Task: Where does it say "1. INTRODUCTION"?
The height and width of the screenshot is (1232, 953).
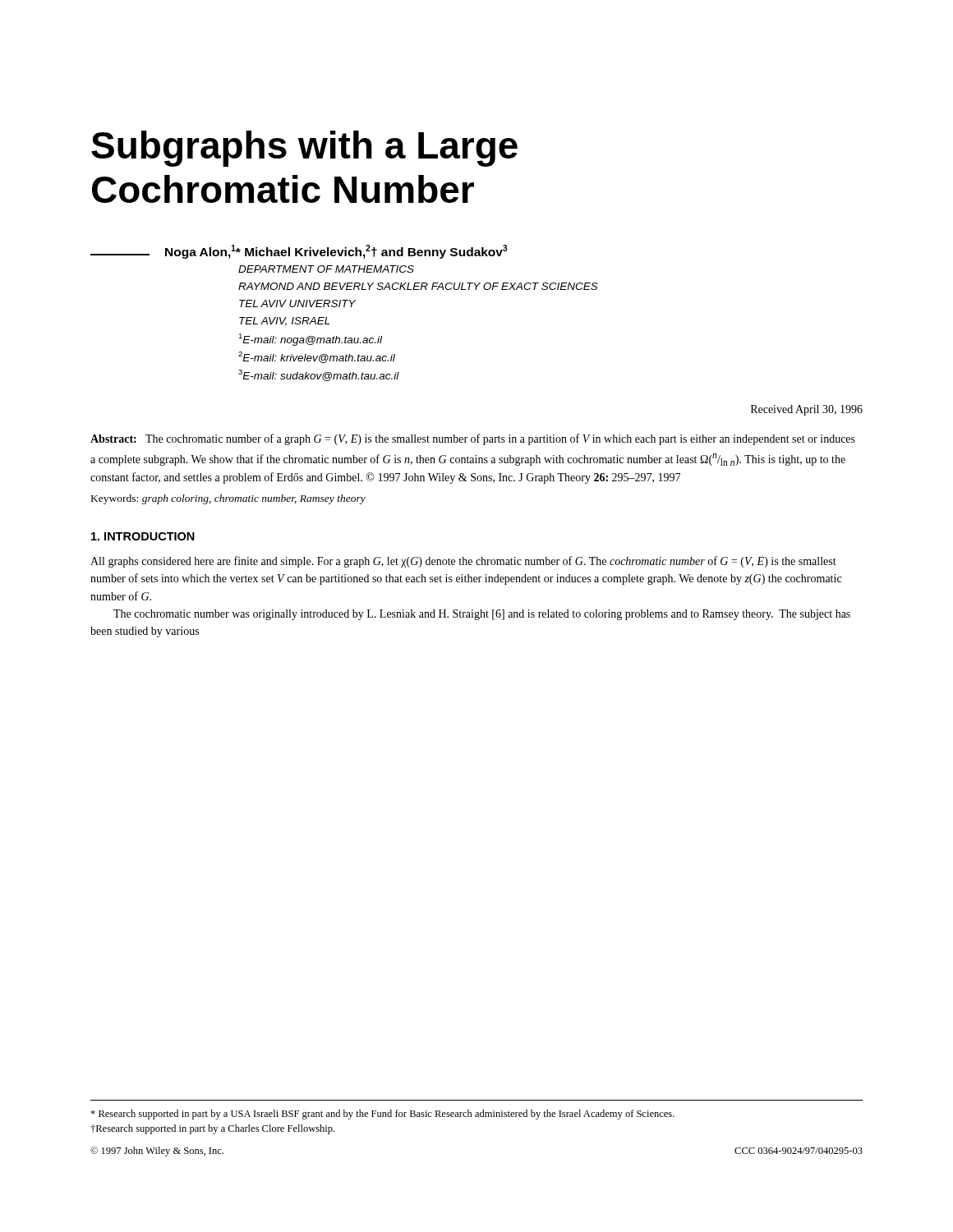Action: click(x=143, y=536)
